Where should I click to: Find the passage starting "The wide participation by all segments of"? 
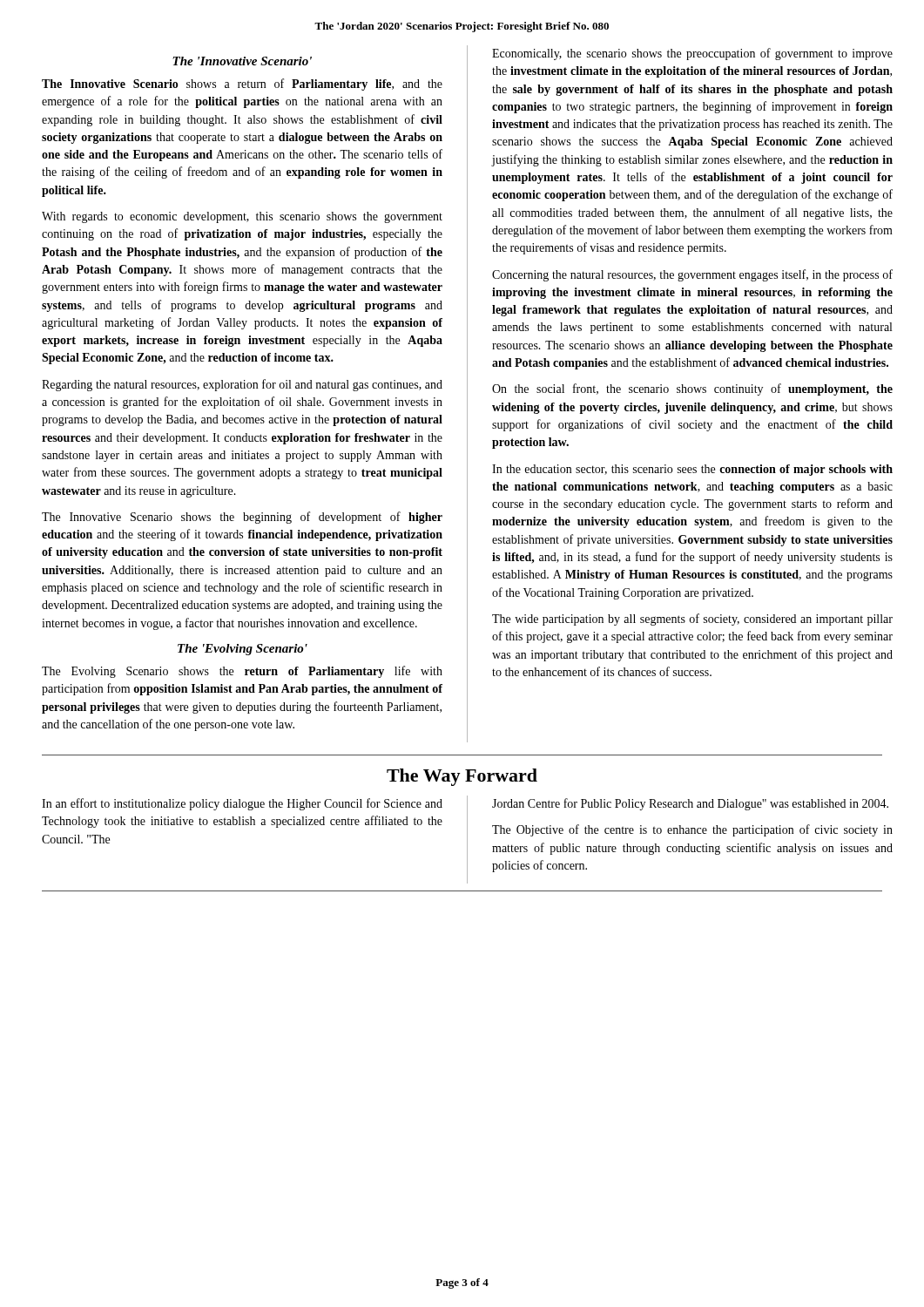[x=692, y=646]
